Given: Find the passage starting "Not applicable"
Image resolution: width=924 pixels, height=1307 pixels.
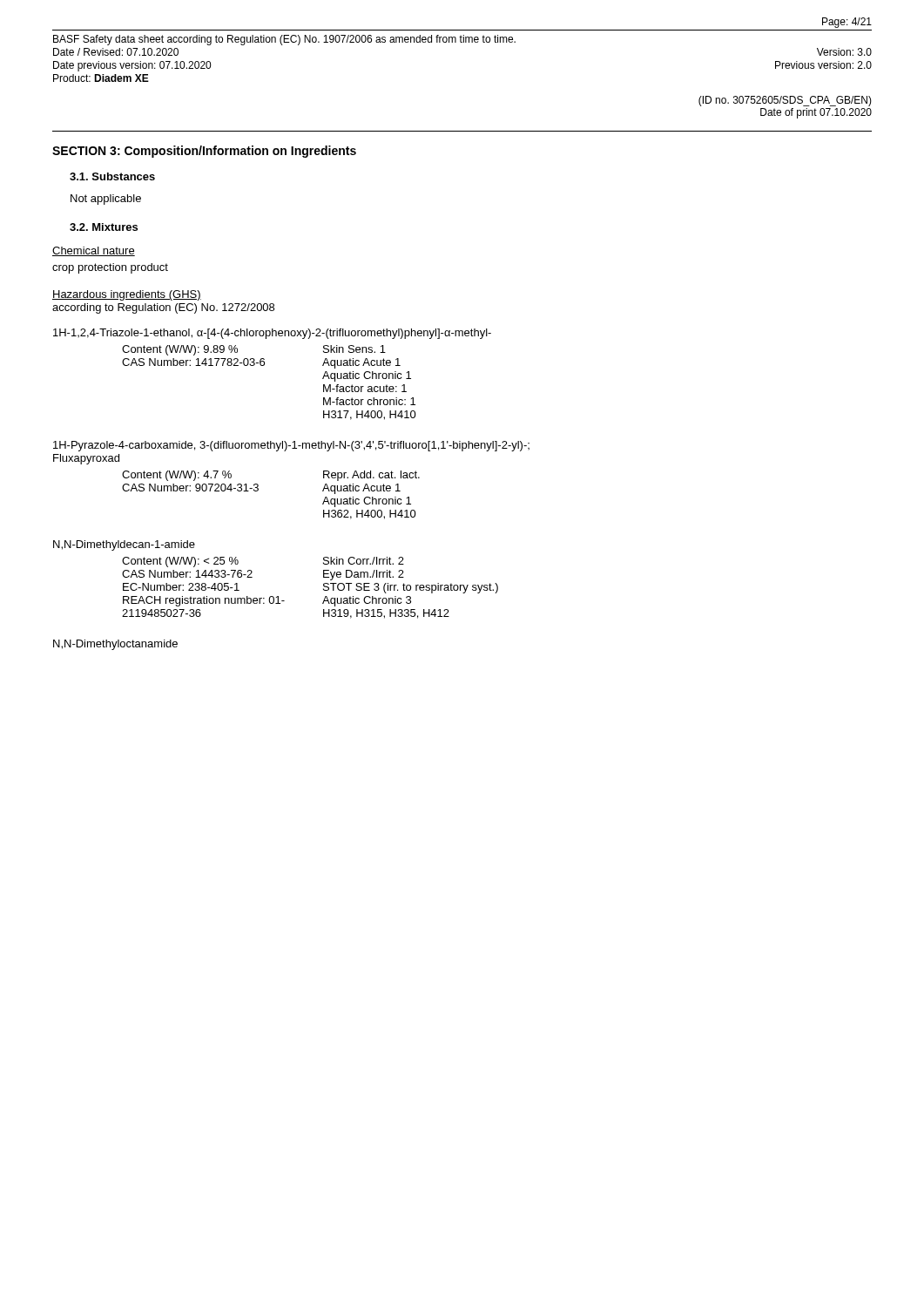Looking at the screenshot, I should coord(106,198).
